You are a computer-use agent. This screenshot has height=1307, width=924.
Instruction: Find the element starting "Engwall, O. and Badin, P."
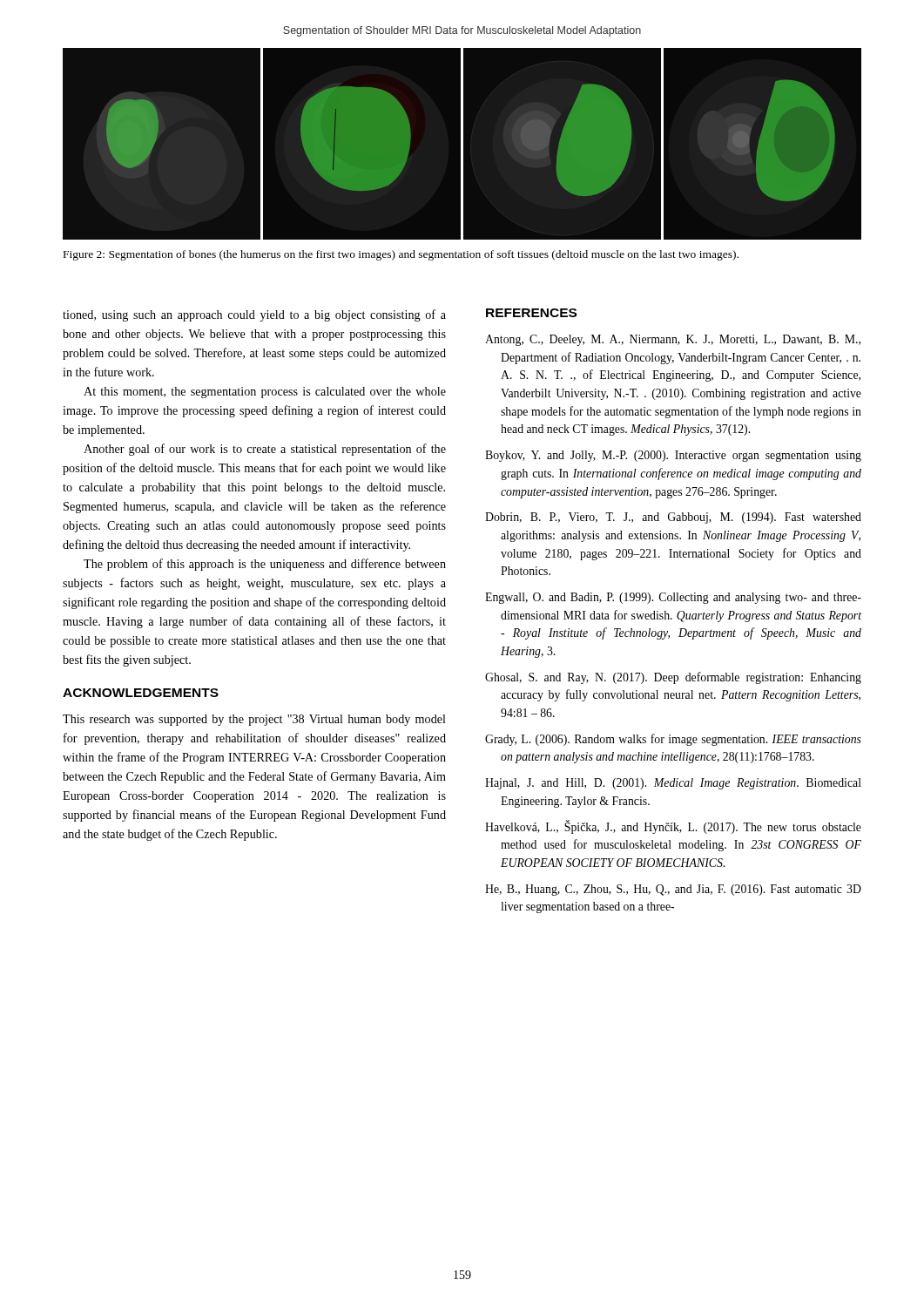(673, 624)
